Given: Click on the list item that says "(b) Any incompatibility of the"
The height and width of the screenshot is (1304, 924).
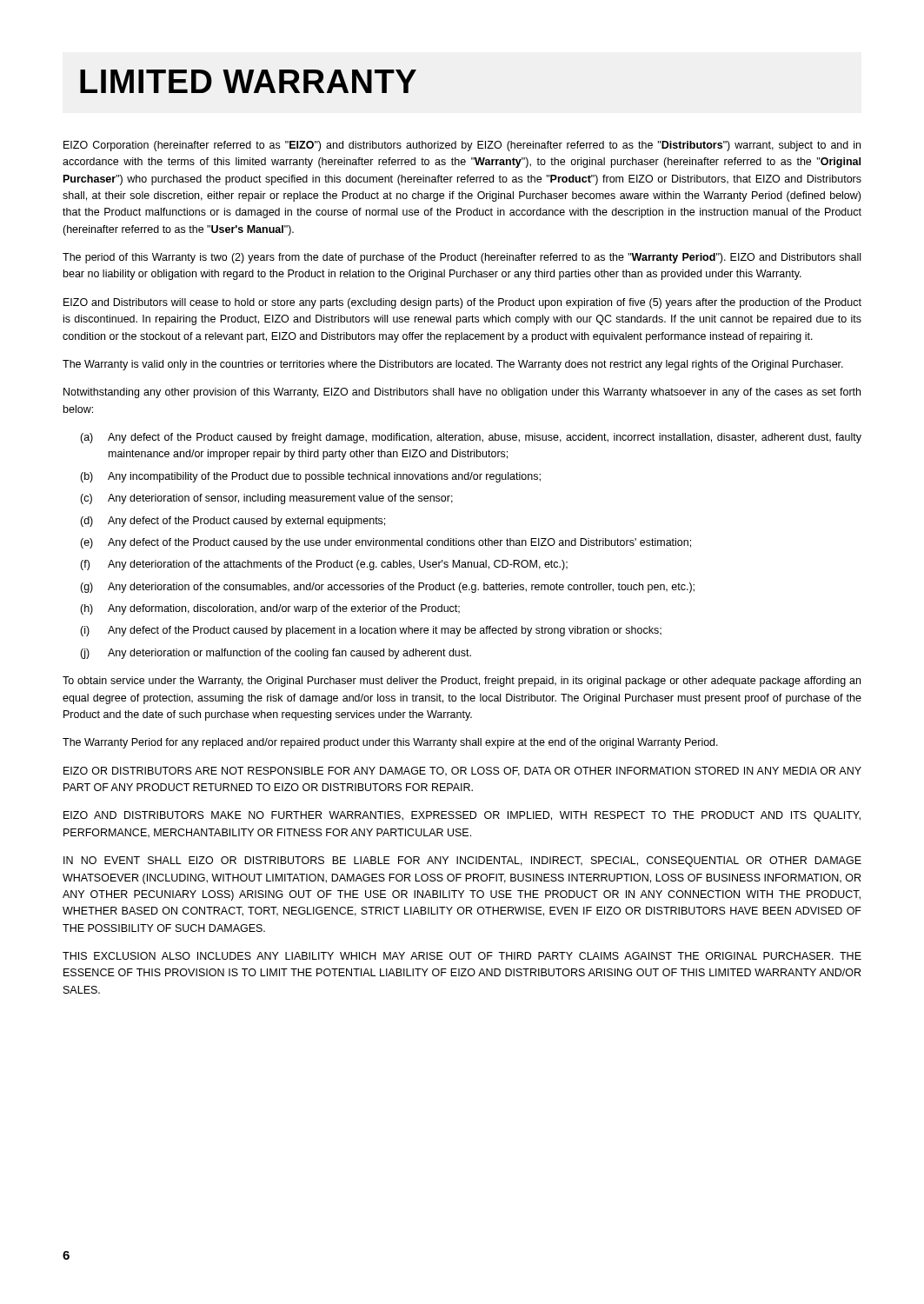Looking at the screenshot, I should point(311,477).
